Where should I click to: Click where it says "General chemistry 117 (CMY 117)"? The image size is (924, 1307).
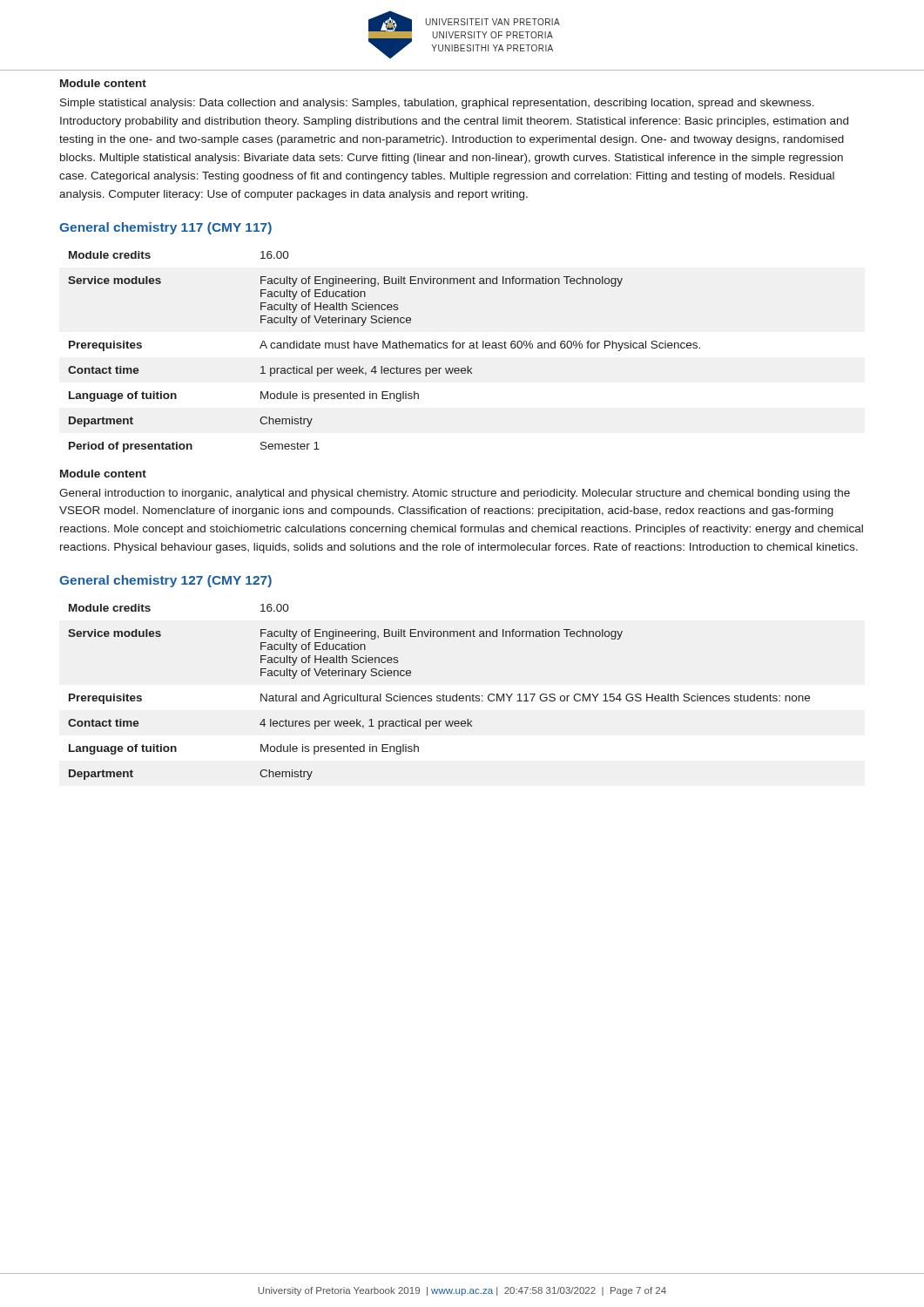click(166, 227)
